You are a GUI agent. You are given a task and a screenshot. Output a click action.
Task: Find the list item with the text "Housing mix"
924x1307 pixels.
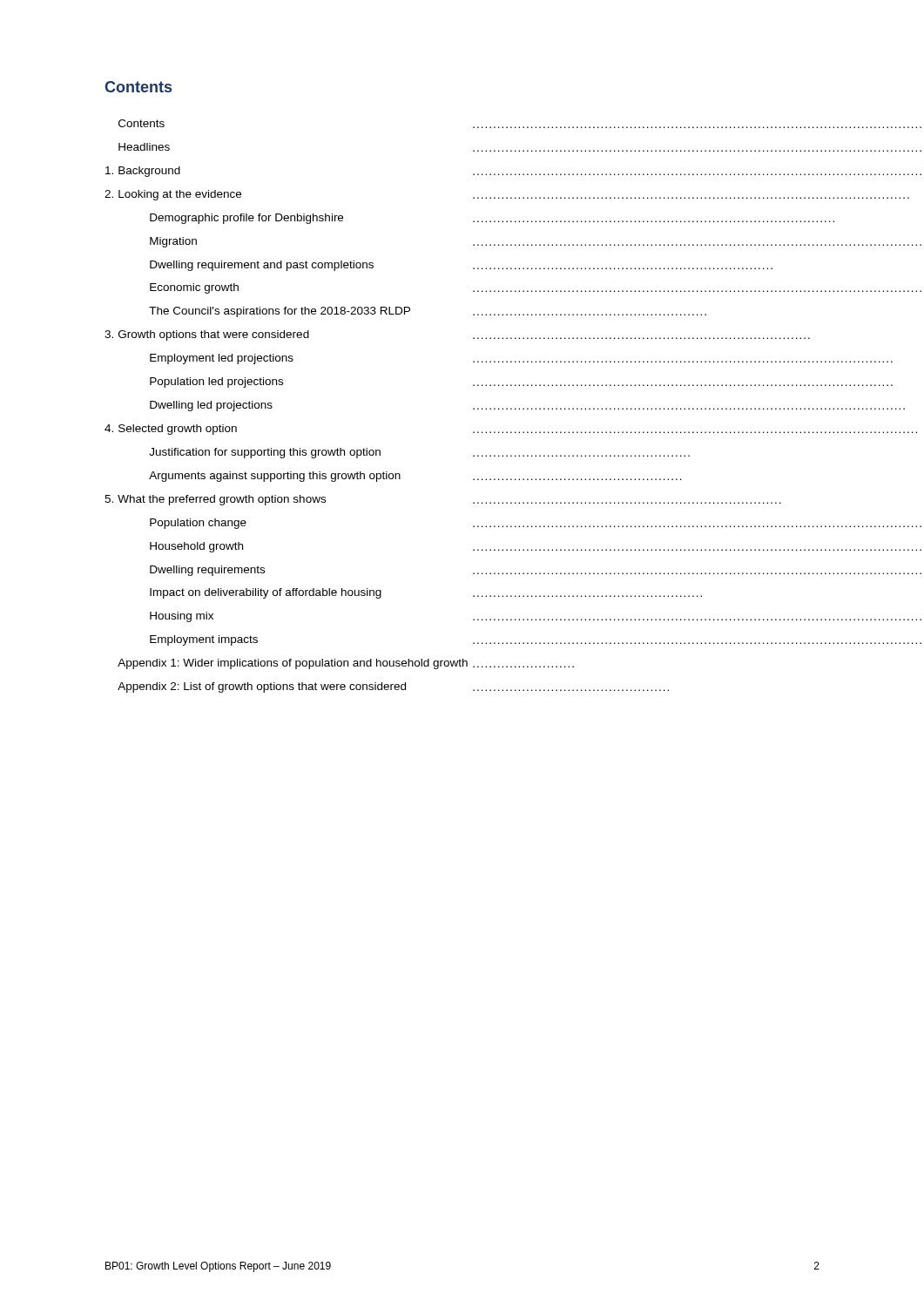(x=514, y=617)
